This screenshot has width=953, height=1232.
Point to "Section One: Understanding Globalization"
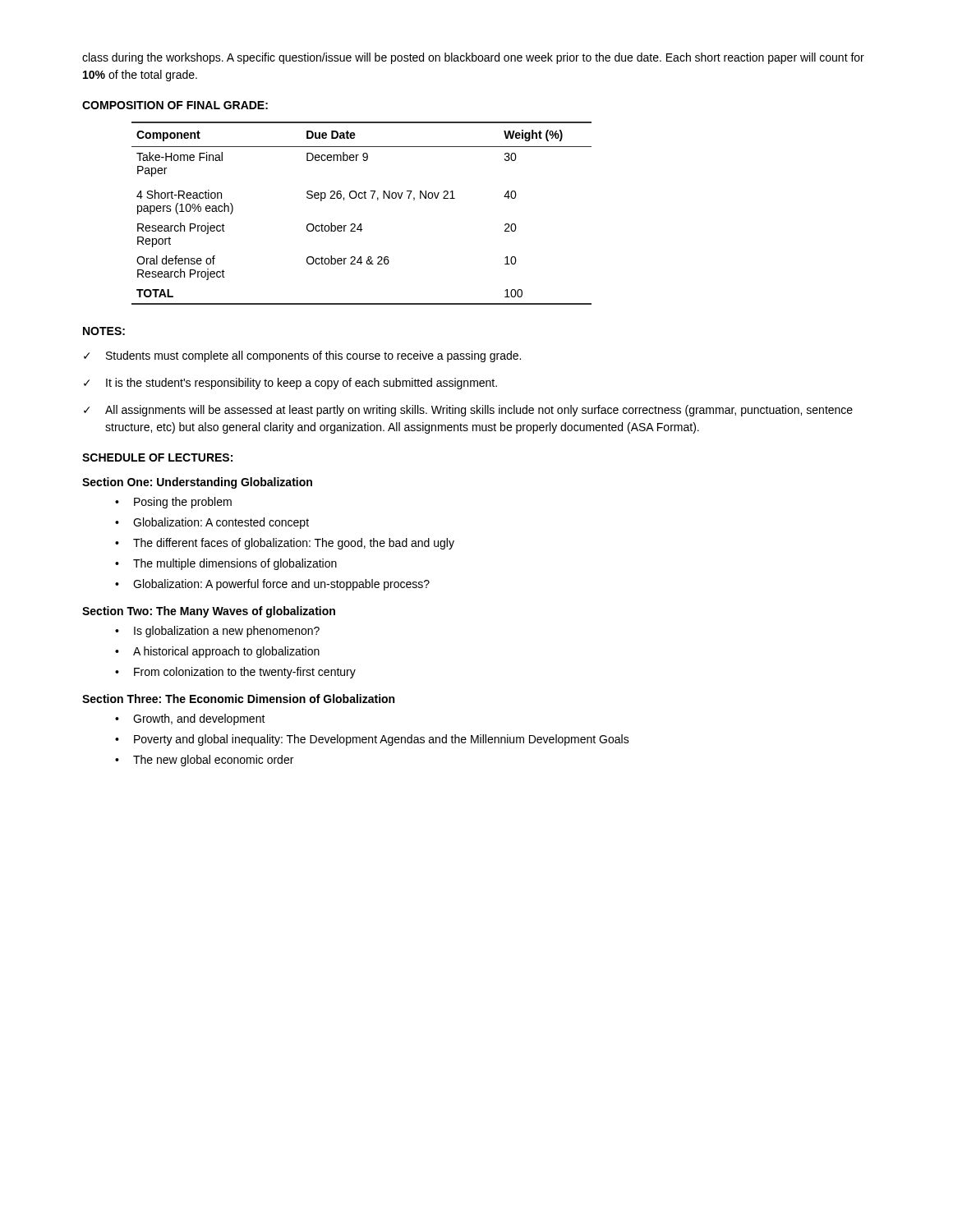(x=198, y=482)
